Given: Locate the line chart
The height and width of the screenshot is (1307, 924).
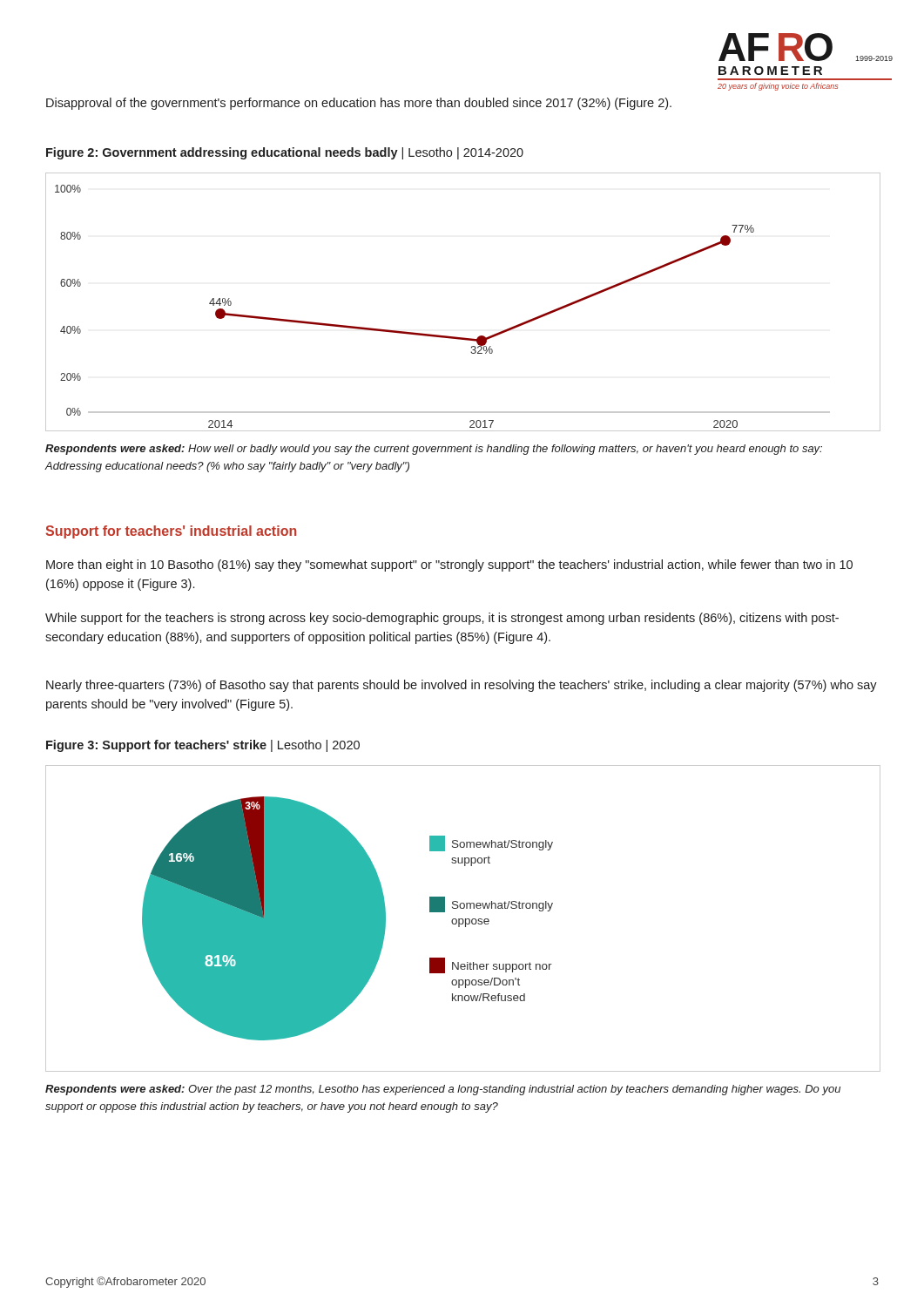Looking at the screenshot, I should tap(462, 301).
